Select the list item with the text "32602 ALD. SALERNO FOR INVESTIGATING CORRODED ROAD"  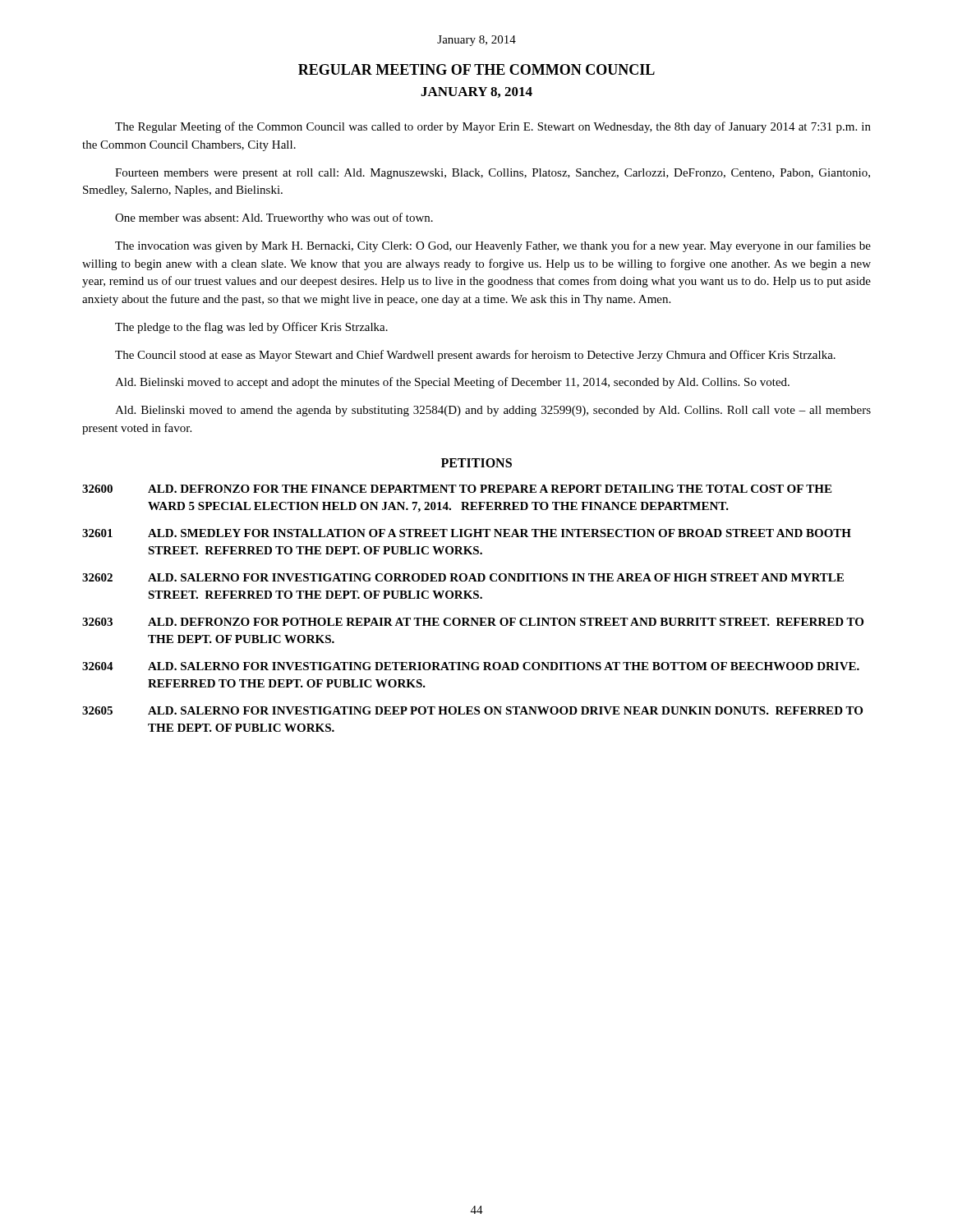point(476,586)
